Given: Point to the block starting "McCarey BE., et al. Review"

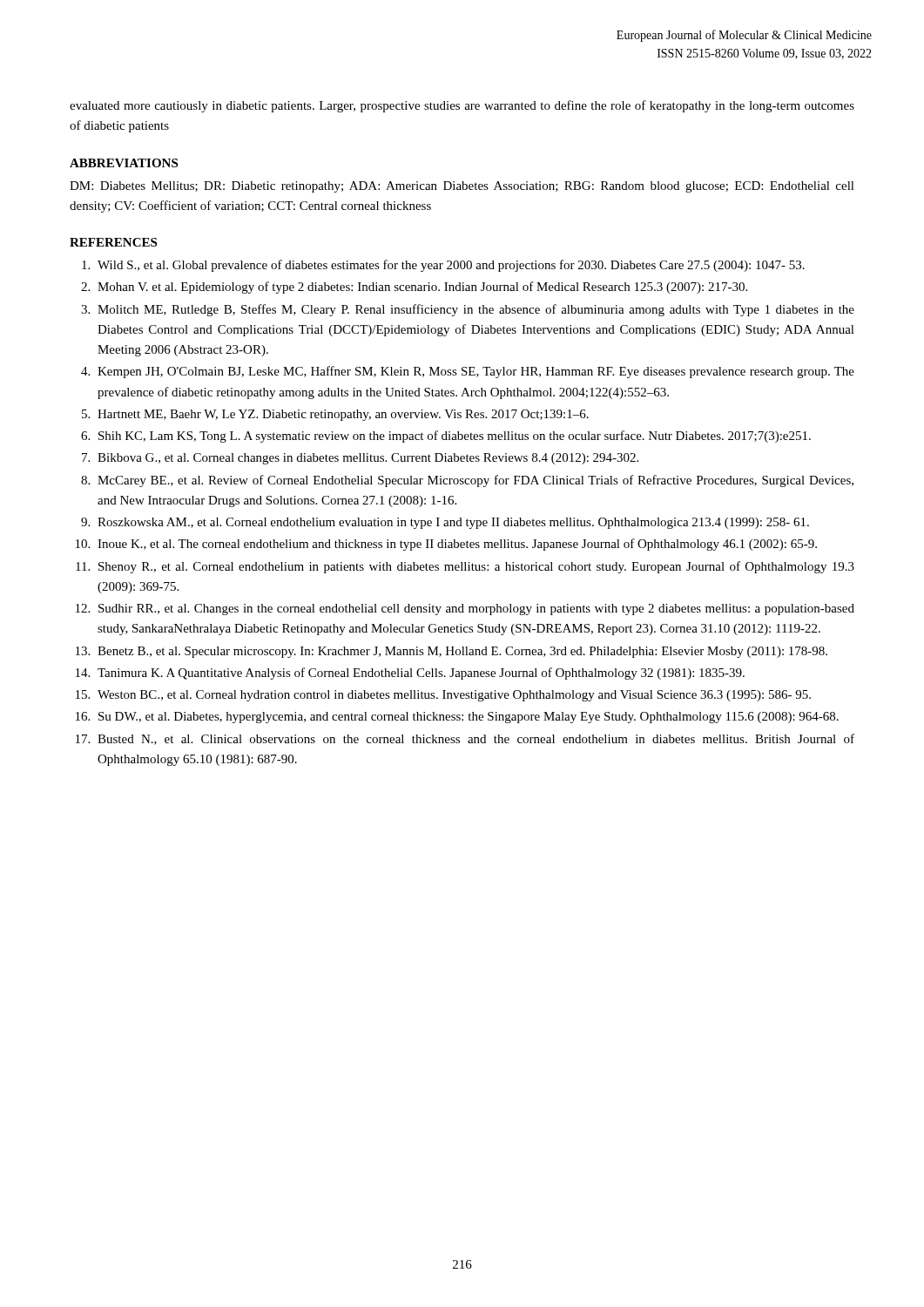Looking at the screenshot, I should coord(476,490).
